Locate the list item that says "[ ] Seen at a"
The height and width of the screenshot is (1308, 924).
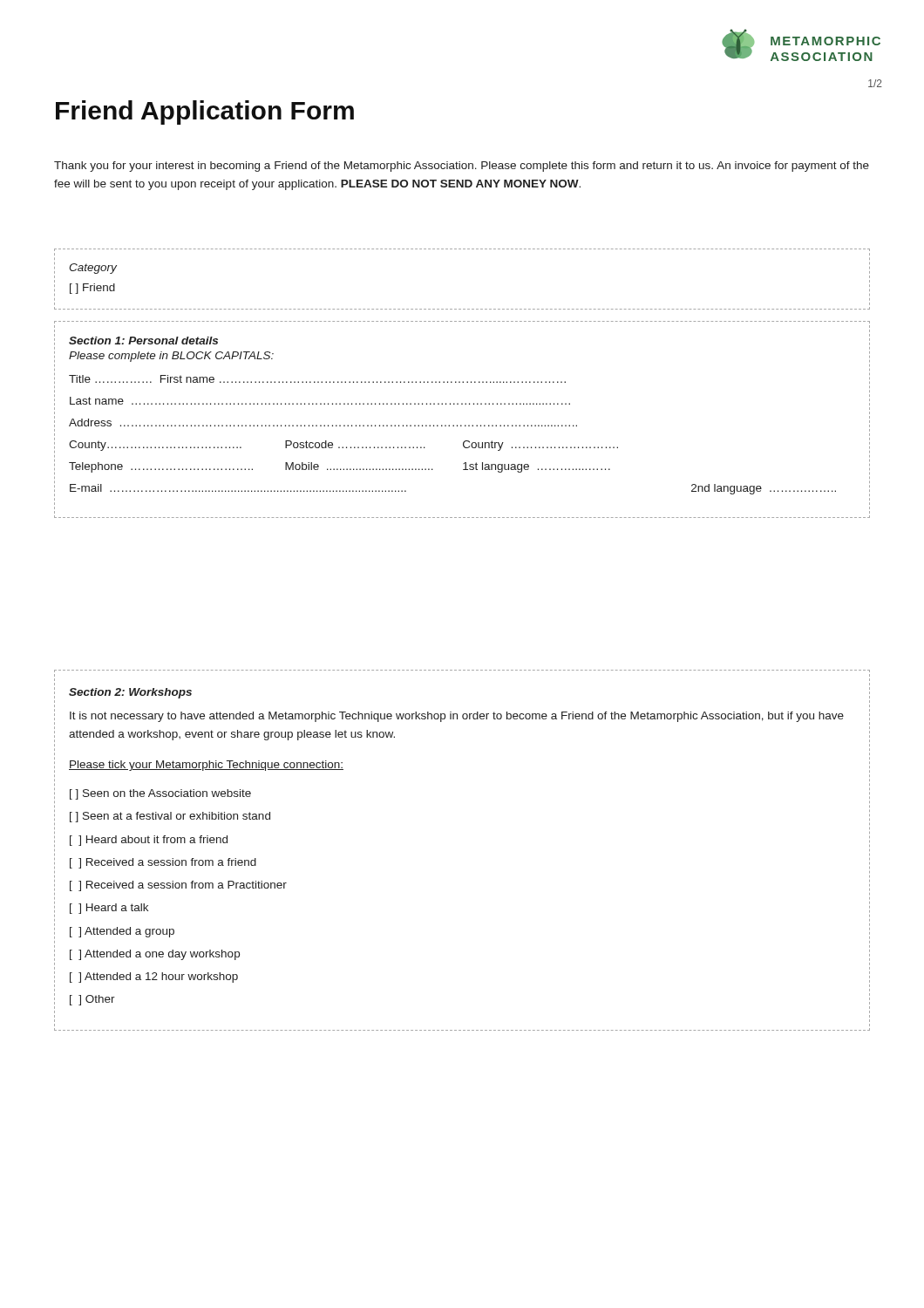[170, 816]
